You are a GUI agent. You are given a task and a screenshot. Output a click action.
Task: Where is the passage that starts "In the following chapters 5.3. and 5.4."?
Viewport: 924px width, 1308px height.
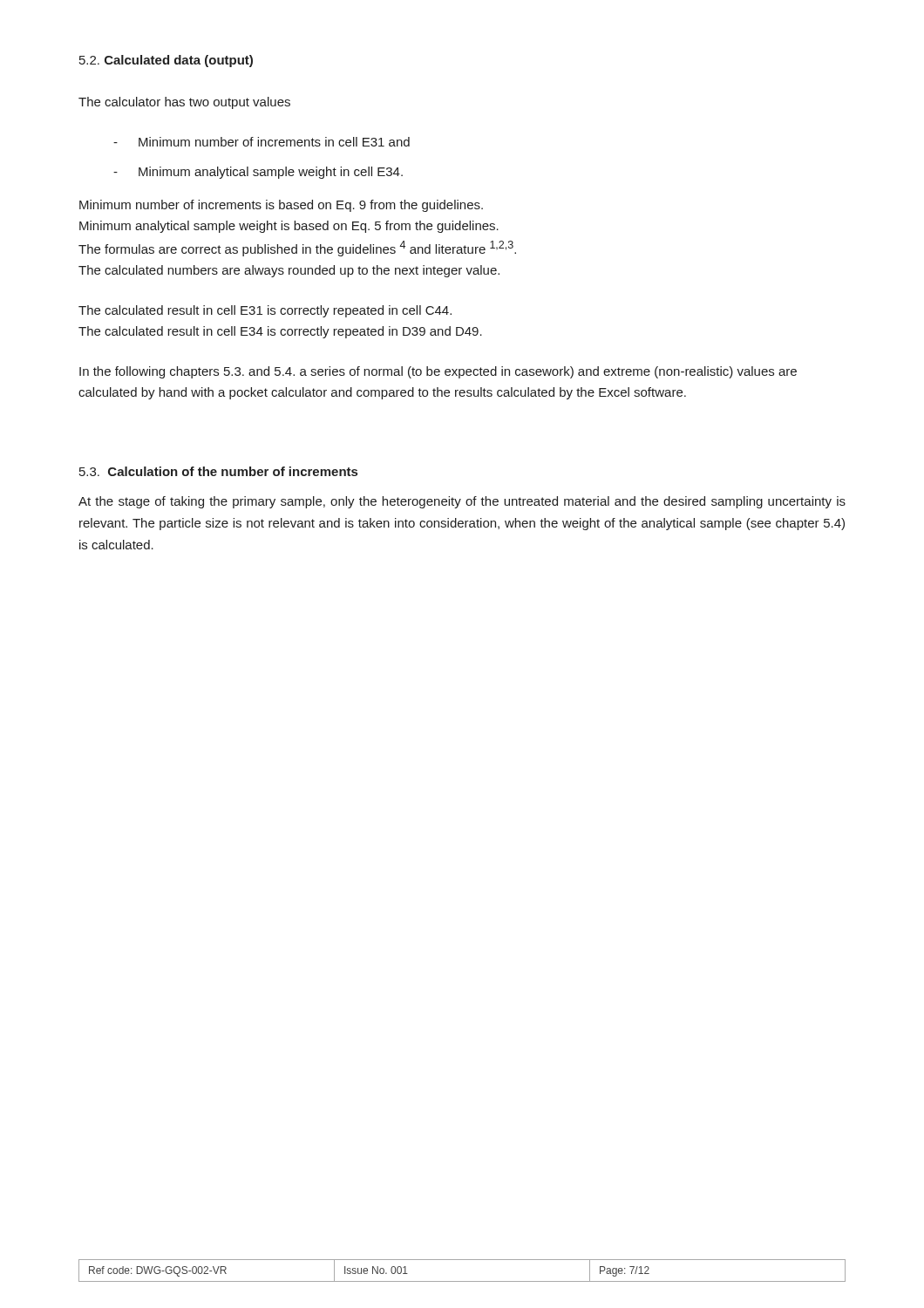coord(438,381)
